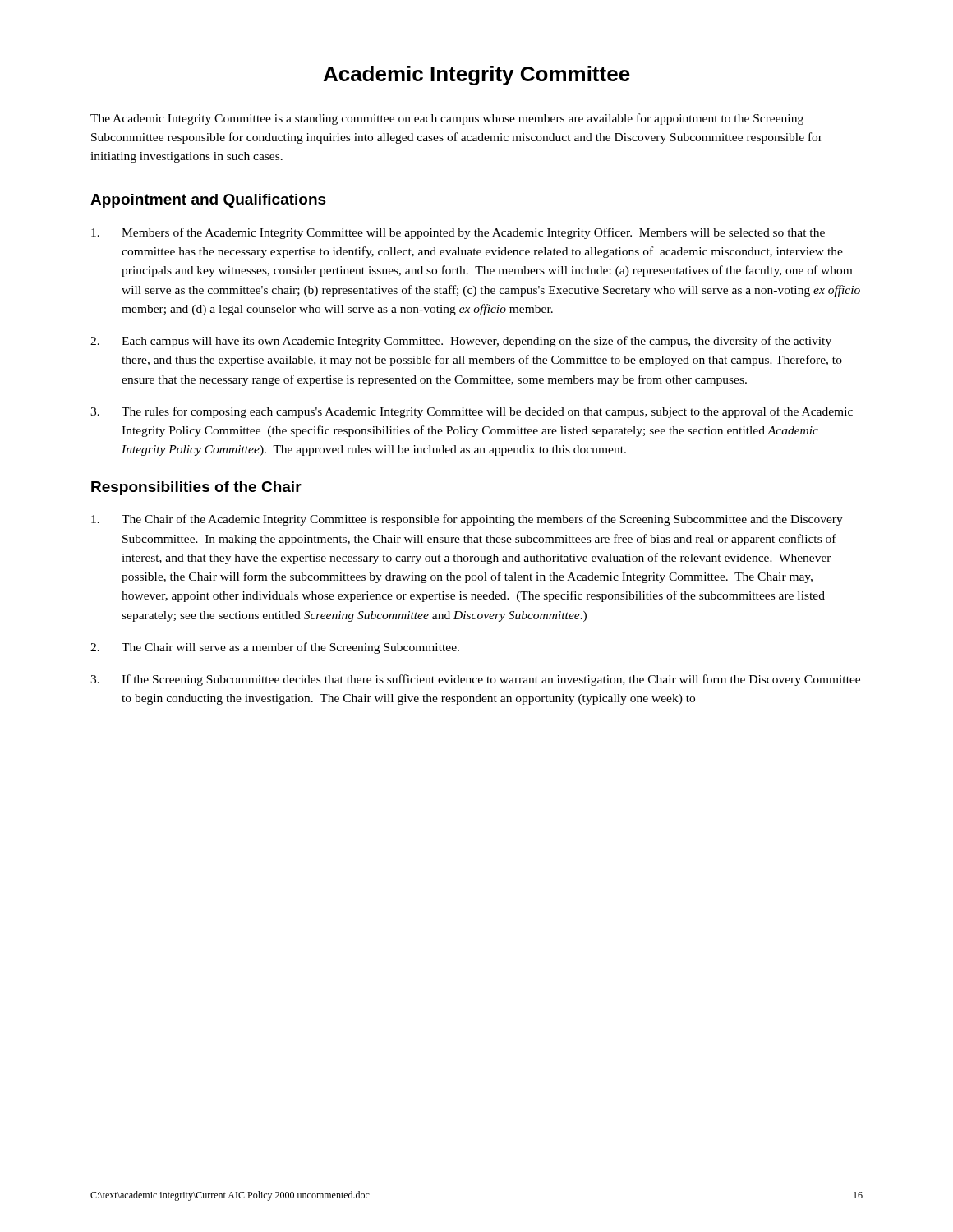Screen dimensions: 1232x953
Task: Find the list item with the text "2. Each campus will"
Action: 476,360
